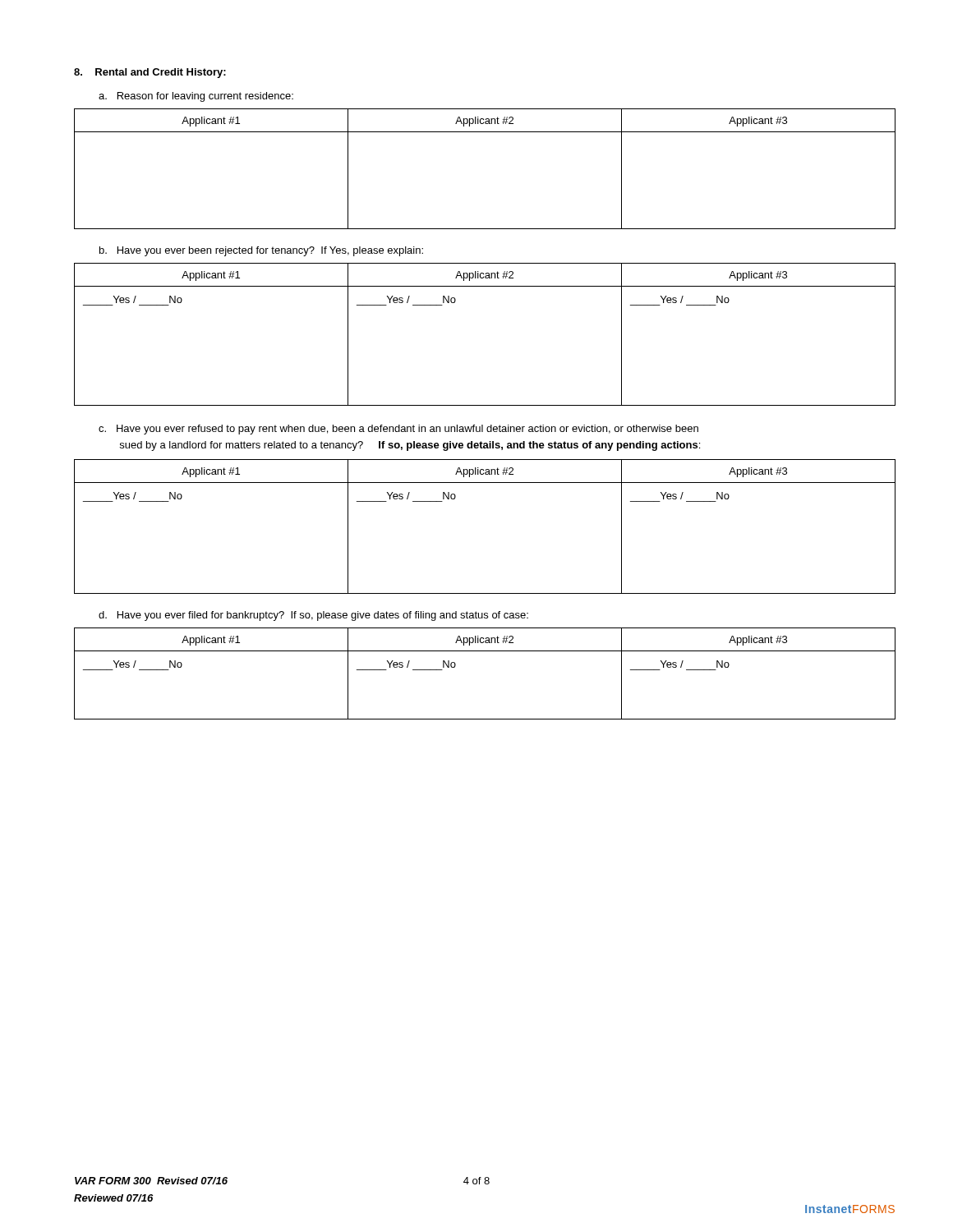Locate the element starting "8. Rental and Credit"
The image size is (953, 1232).
click(150, 72)
